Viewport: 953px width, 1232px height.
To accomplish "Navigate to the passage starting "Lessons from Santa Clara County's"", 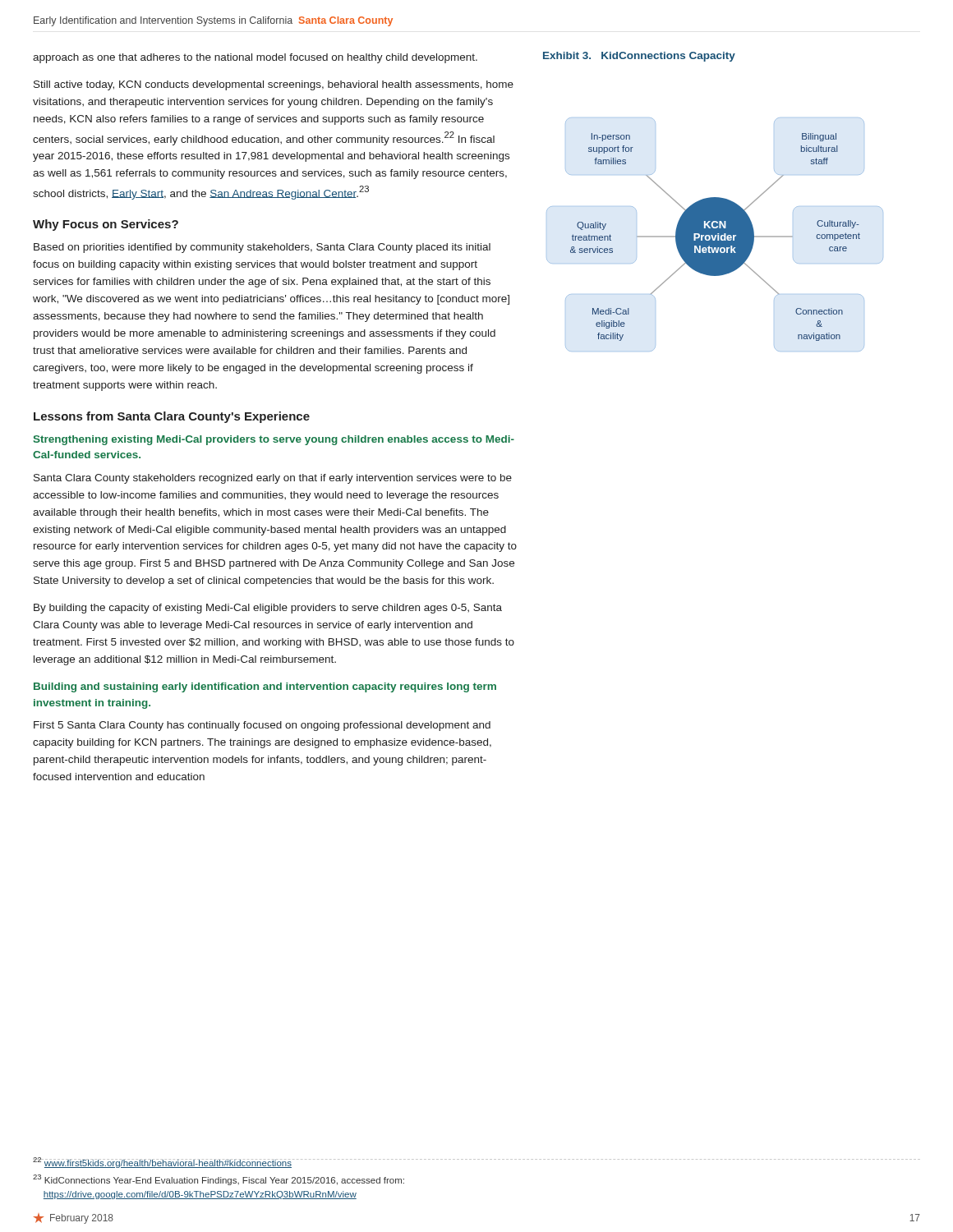I will point(171,416).
